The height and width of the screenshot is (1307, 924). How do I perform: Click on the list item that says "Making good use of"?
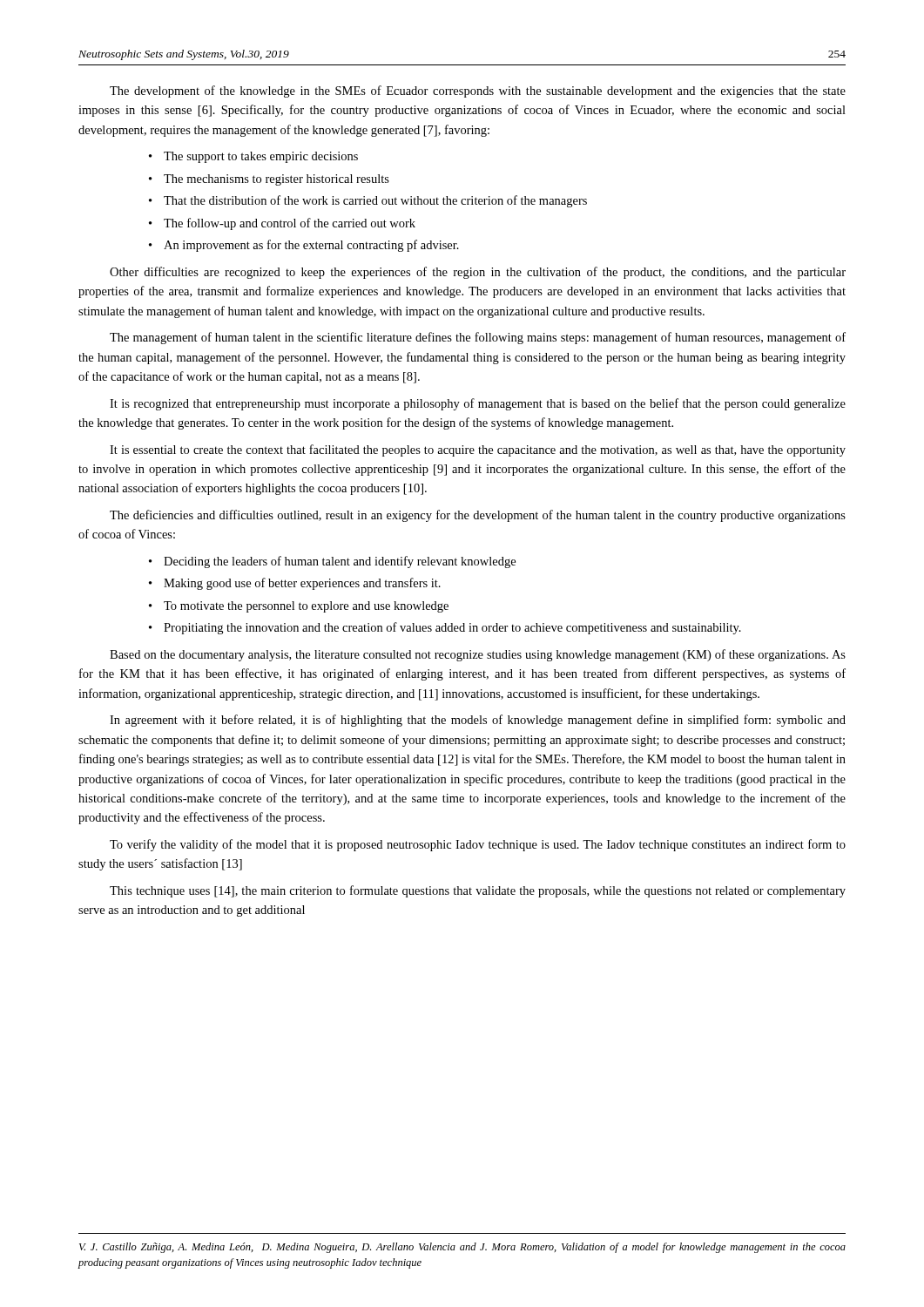(302, 583)
